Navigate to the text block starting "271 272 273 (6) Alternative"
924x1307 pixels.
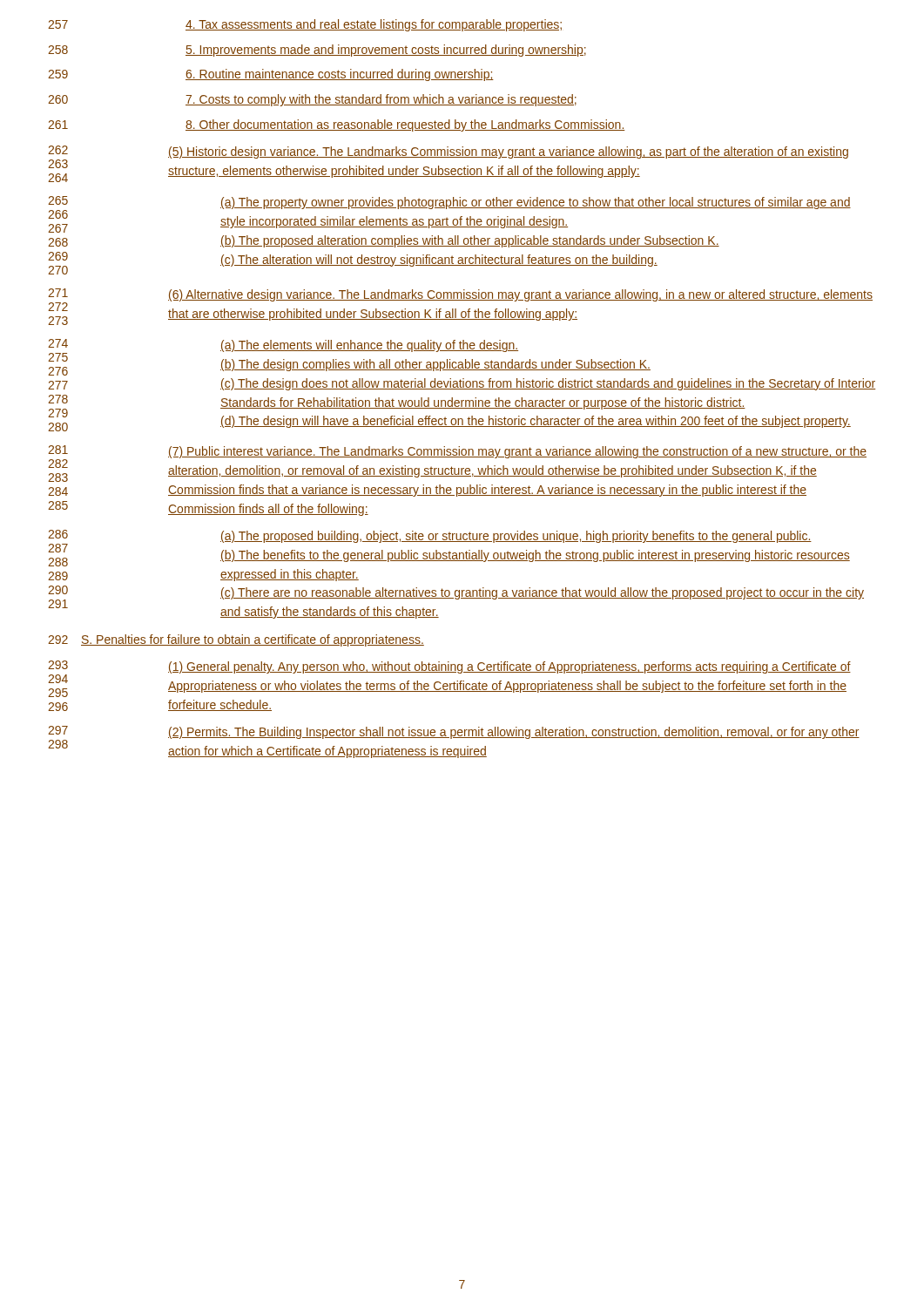[462, 307]
